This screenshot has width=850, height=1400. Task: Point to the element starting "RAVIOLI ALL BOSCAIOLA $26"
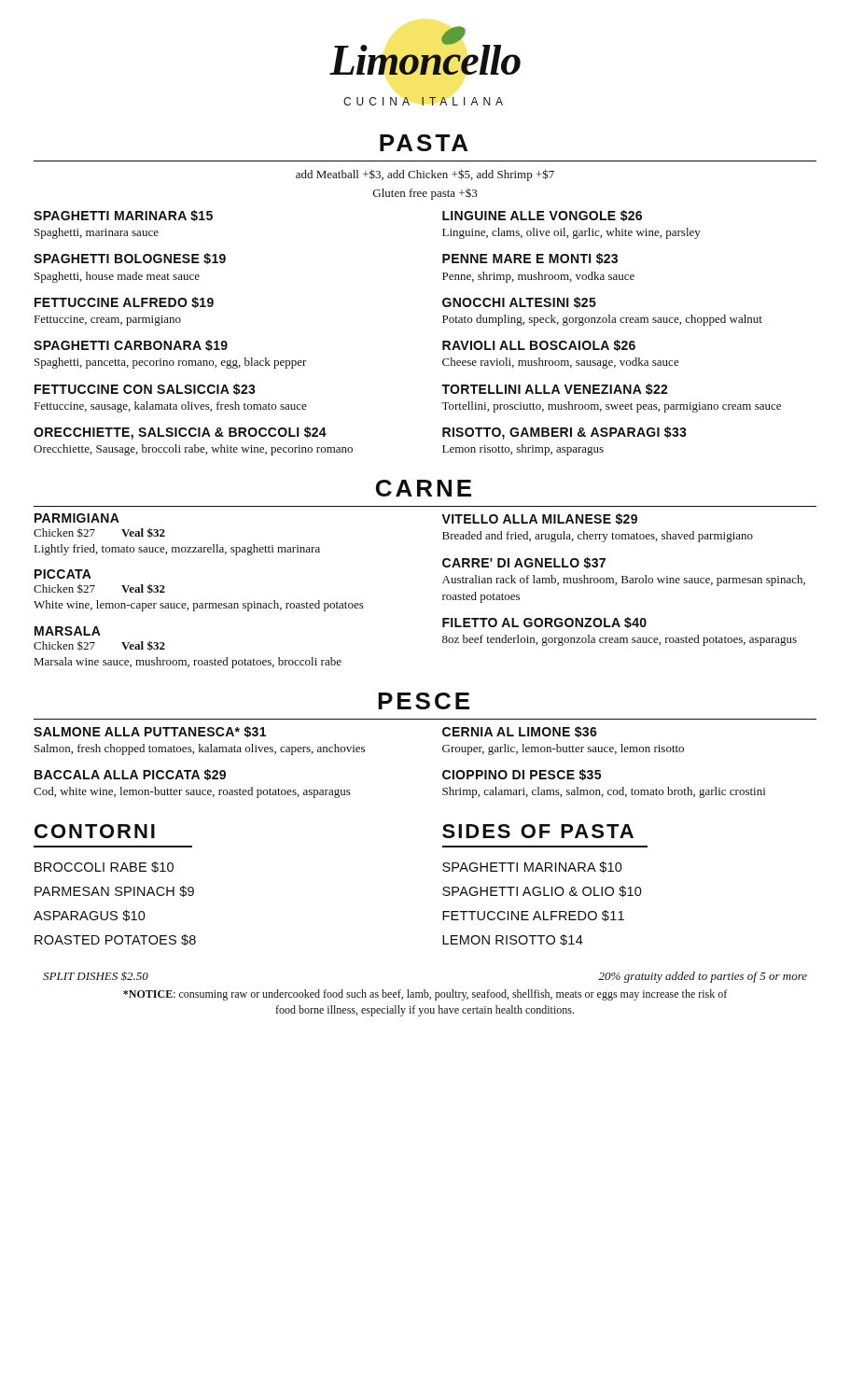click(629, 354)
